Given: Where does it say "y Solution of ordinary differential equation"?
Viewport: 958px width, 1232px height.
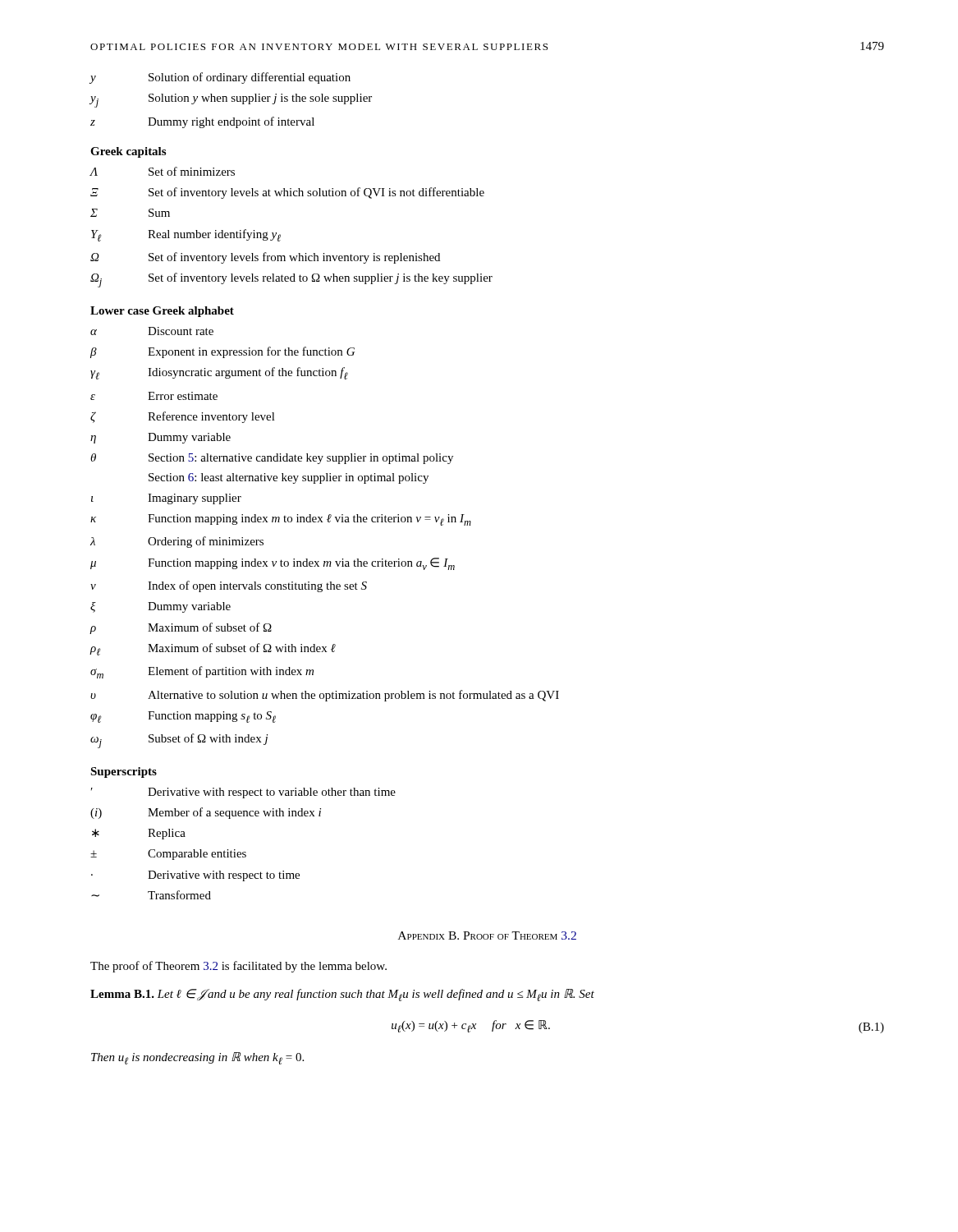Looking at the screenshot, I should [x=220, y=78].
